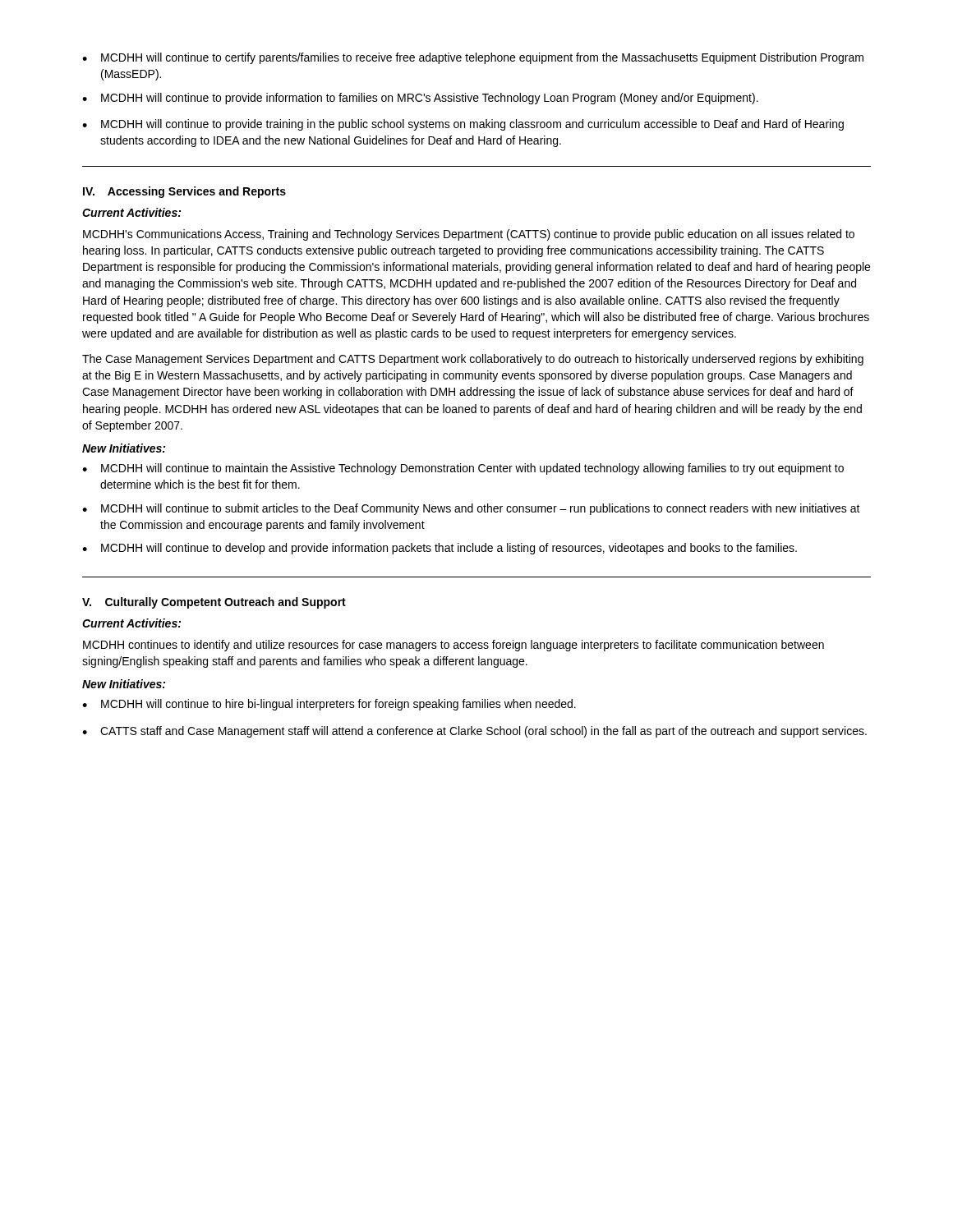
Task: Locate the block of text that opens with "• CATTS staff and Case Management"
Action: (x=476, y=733)
